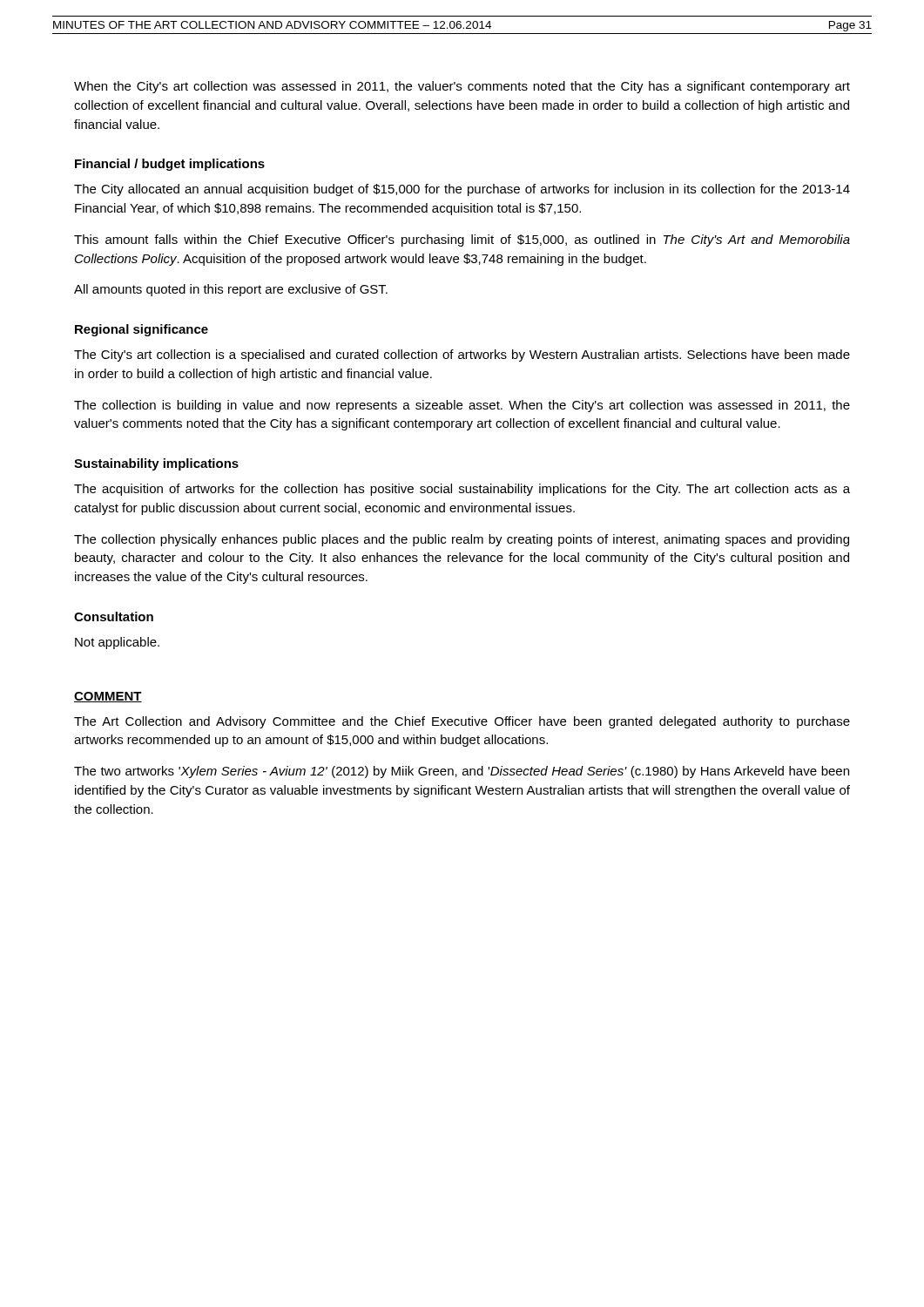The height and width of the screenshot is (1307, 924).
Task: Locate the text block with the text "This amount falls within the Chief"
Action: pyautogui.click(x=462, y=248)
